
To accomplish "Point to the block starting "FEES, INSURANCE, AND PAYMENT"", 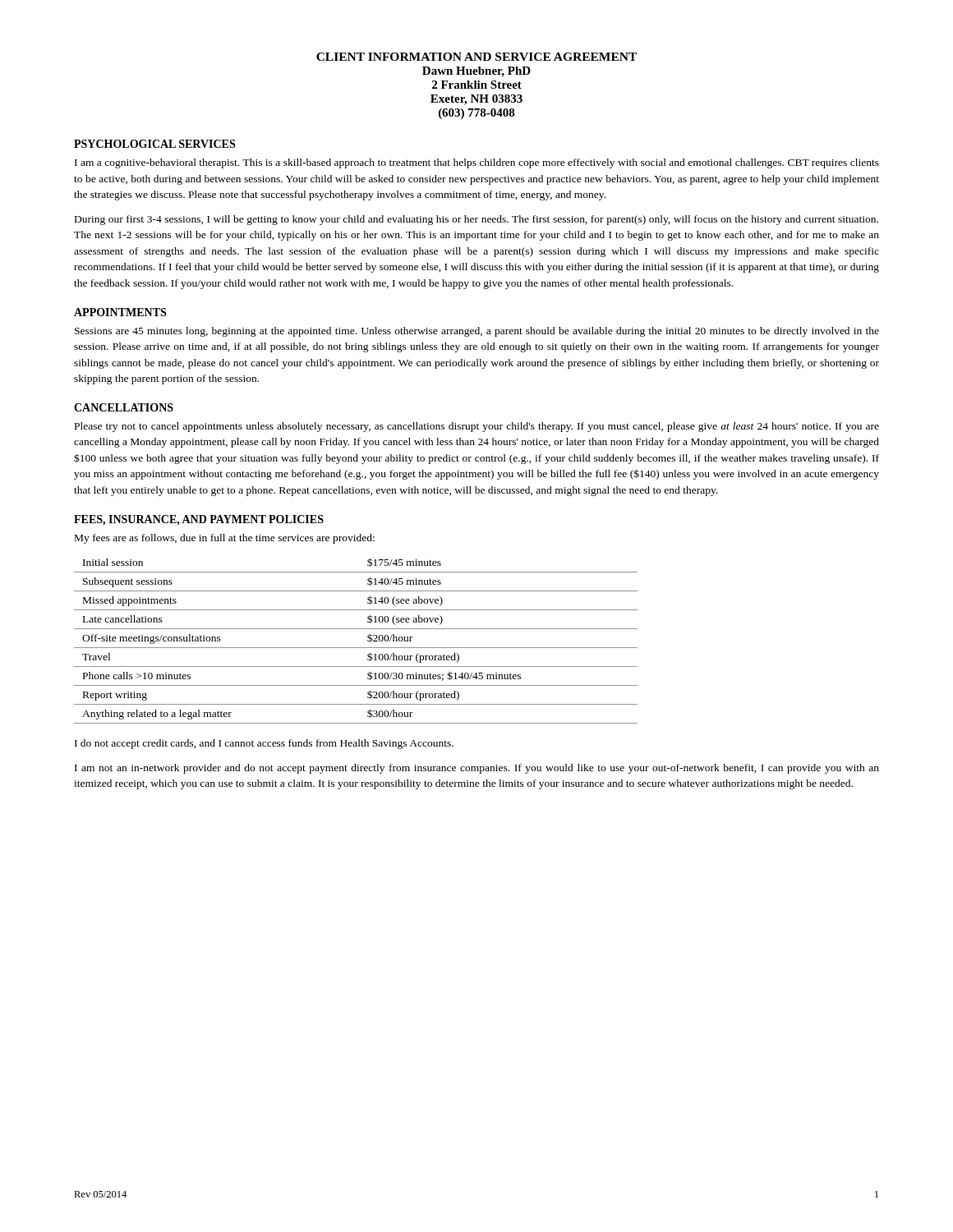I will point(199,519).
